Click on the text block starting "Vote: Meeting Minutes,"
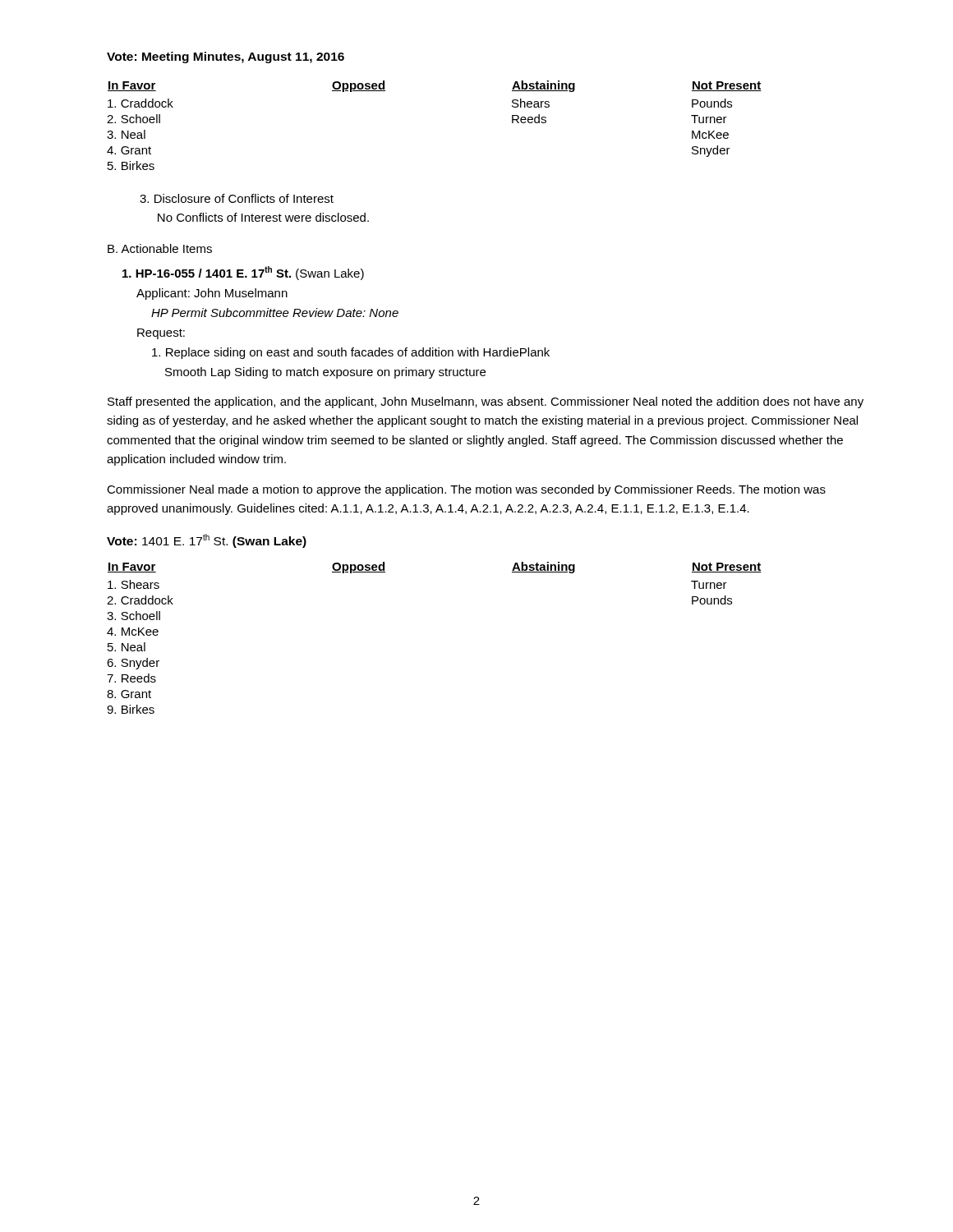Image resolution: width=953 pixels, height=1232 pixels. tap(226, 56)
